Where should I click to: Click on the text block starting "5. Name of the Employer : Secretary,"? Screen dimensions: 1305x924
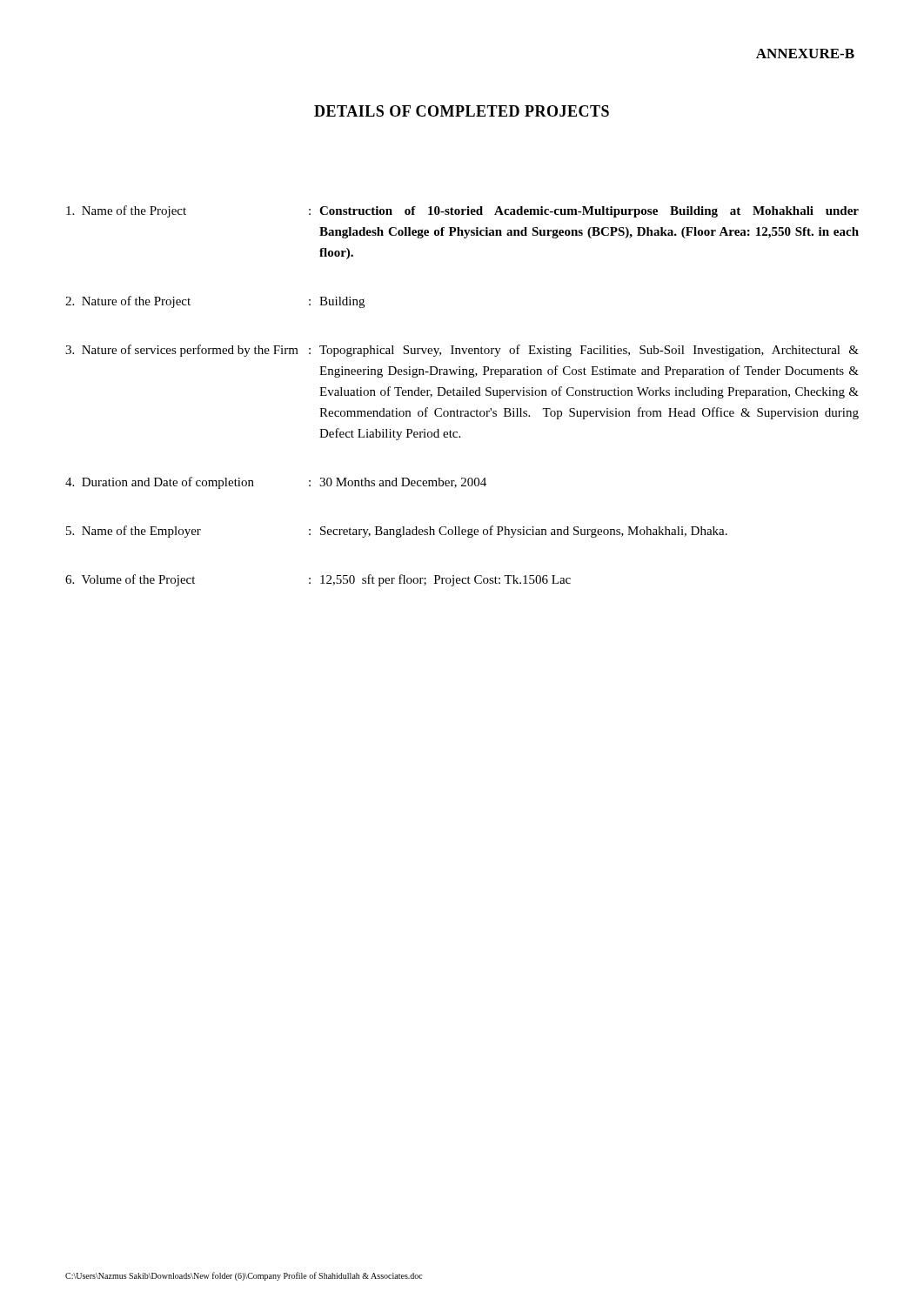pos(462,531)
